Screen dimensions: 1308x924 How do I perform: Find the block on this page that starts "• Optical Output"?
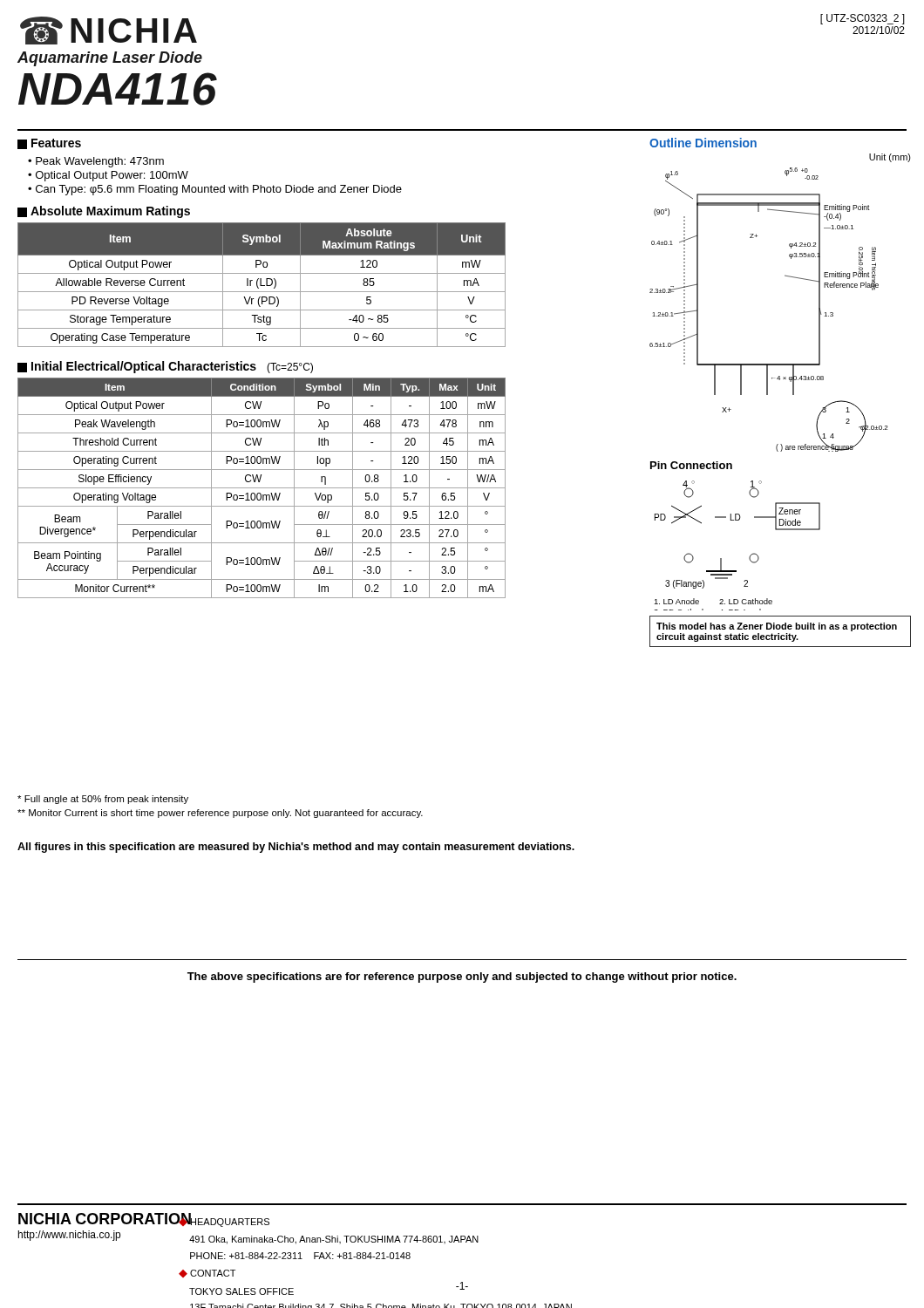click(108, 175)
